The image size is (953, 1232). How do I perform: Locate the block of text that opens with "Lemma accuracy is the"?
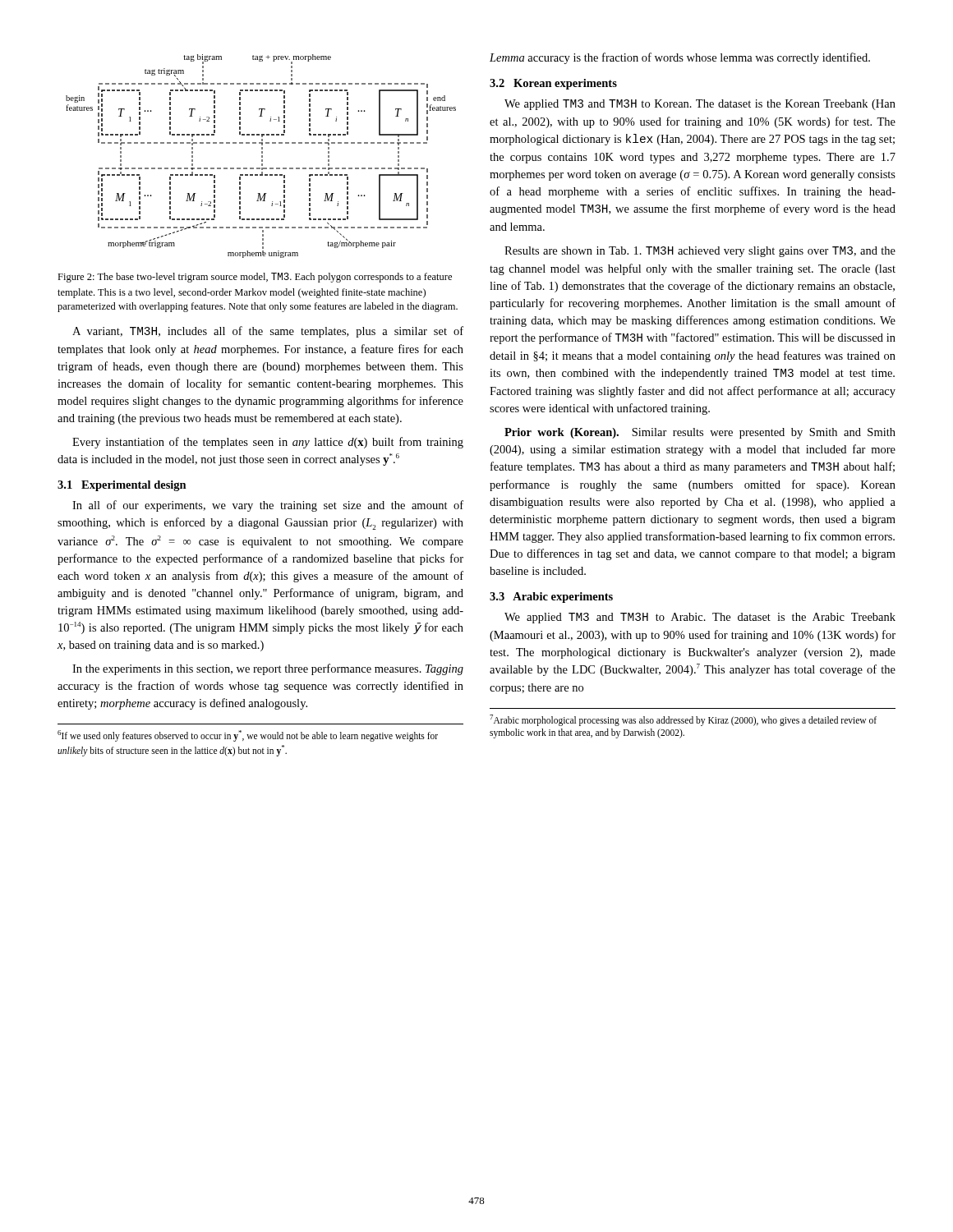pos(680,57)
